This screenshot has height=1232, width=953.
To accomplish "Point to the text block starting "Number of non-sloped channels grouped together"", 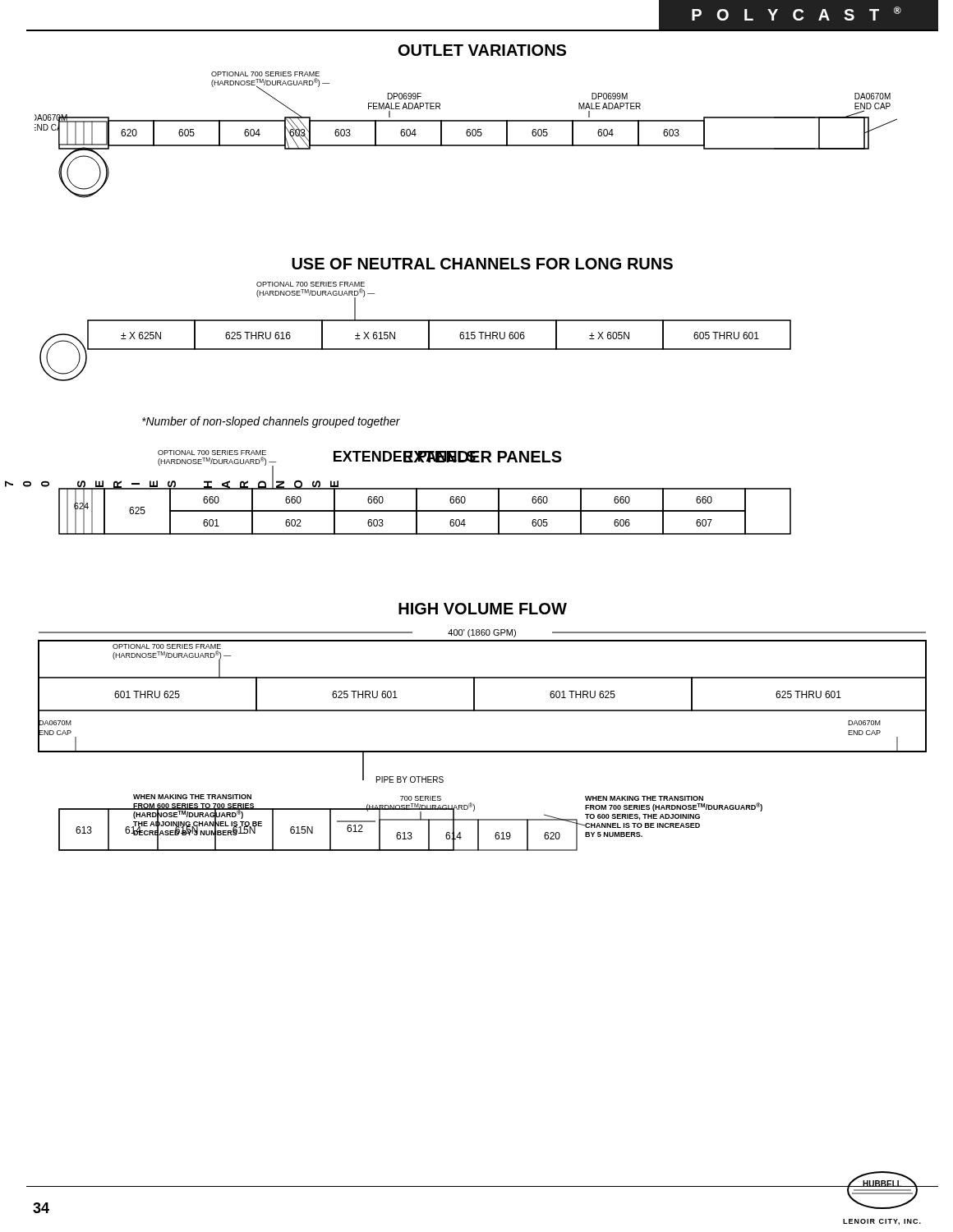I will (x=270, y=421).
